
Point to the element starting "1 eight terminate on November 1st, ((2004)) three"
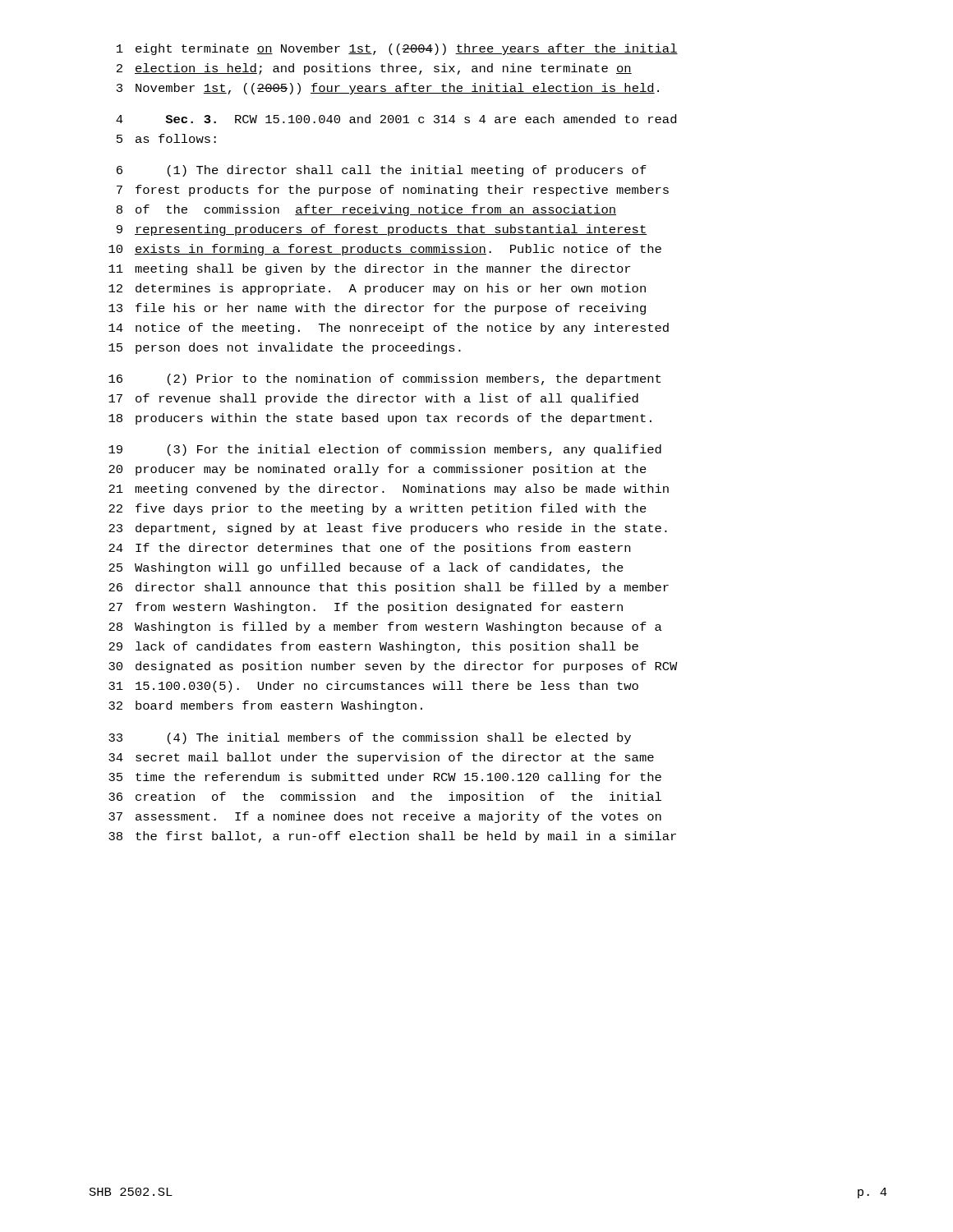coord(488,443)
